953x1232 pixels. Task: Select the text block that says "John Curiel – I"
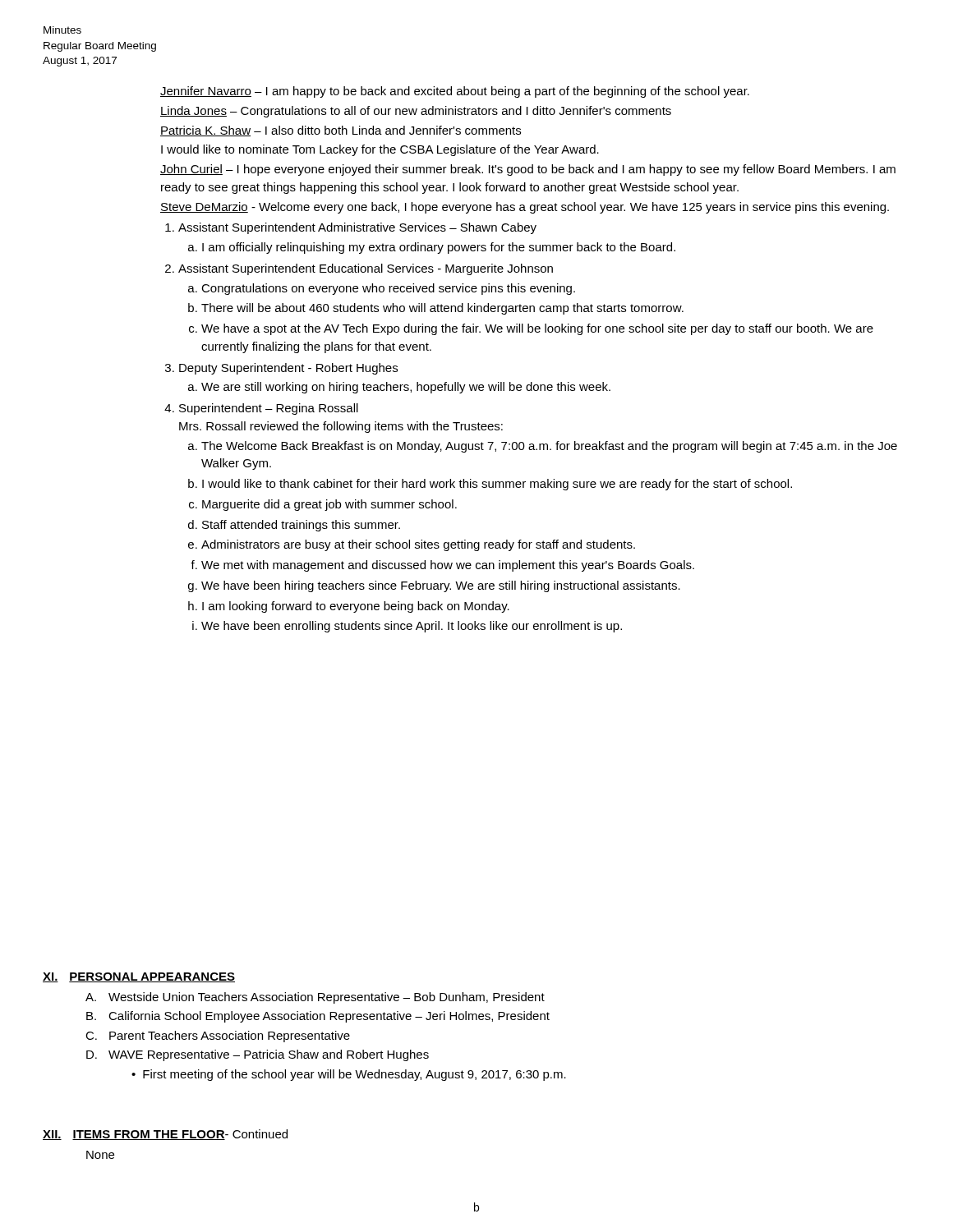[x=535, y=178]
